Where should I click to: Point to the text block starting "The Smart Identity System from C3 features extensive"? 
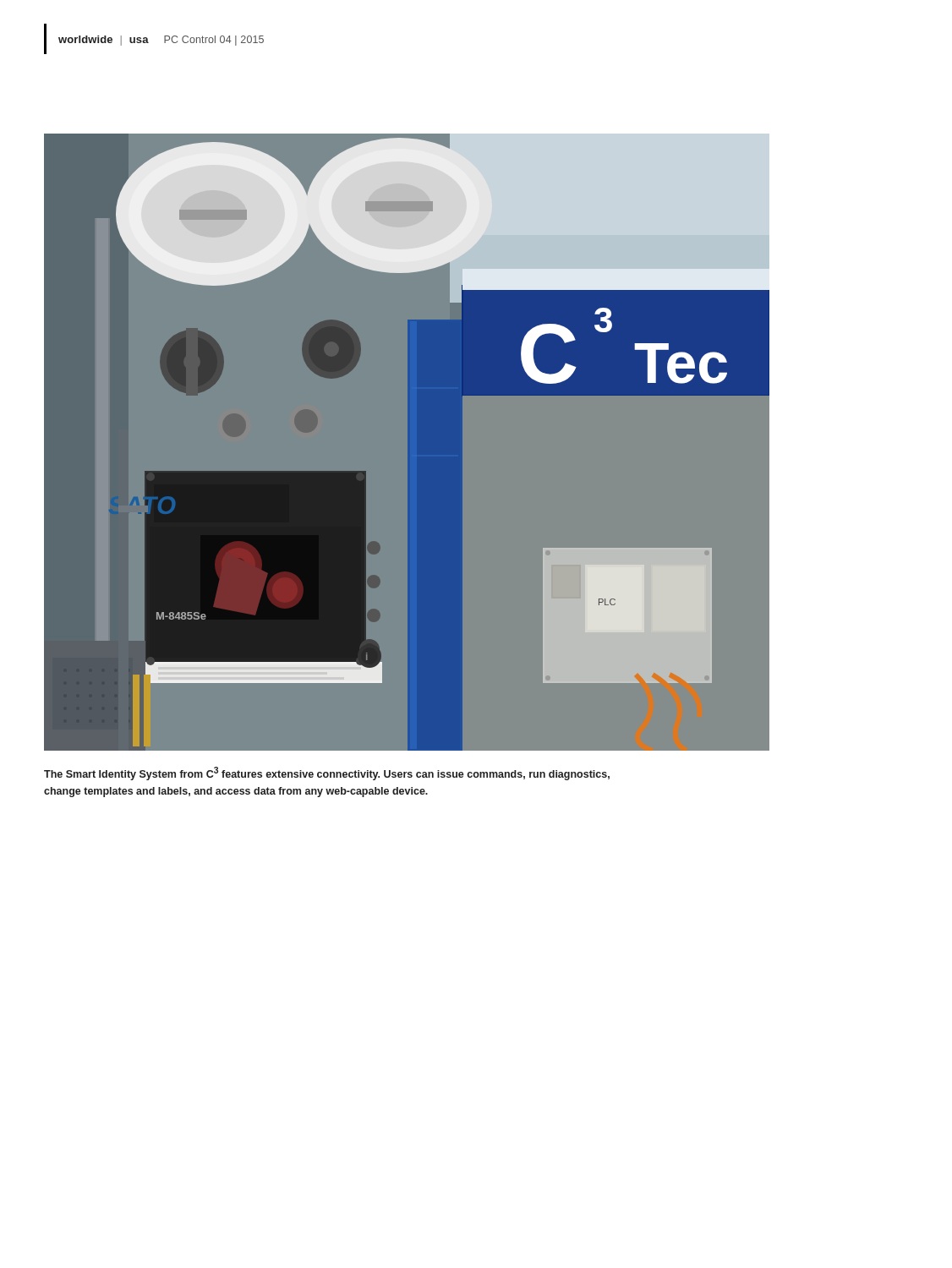[x=340, y=782]
